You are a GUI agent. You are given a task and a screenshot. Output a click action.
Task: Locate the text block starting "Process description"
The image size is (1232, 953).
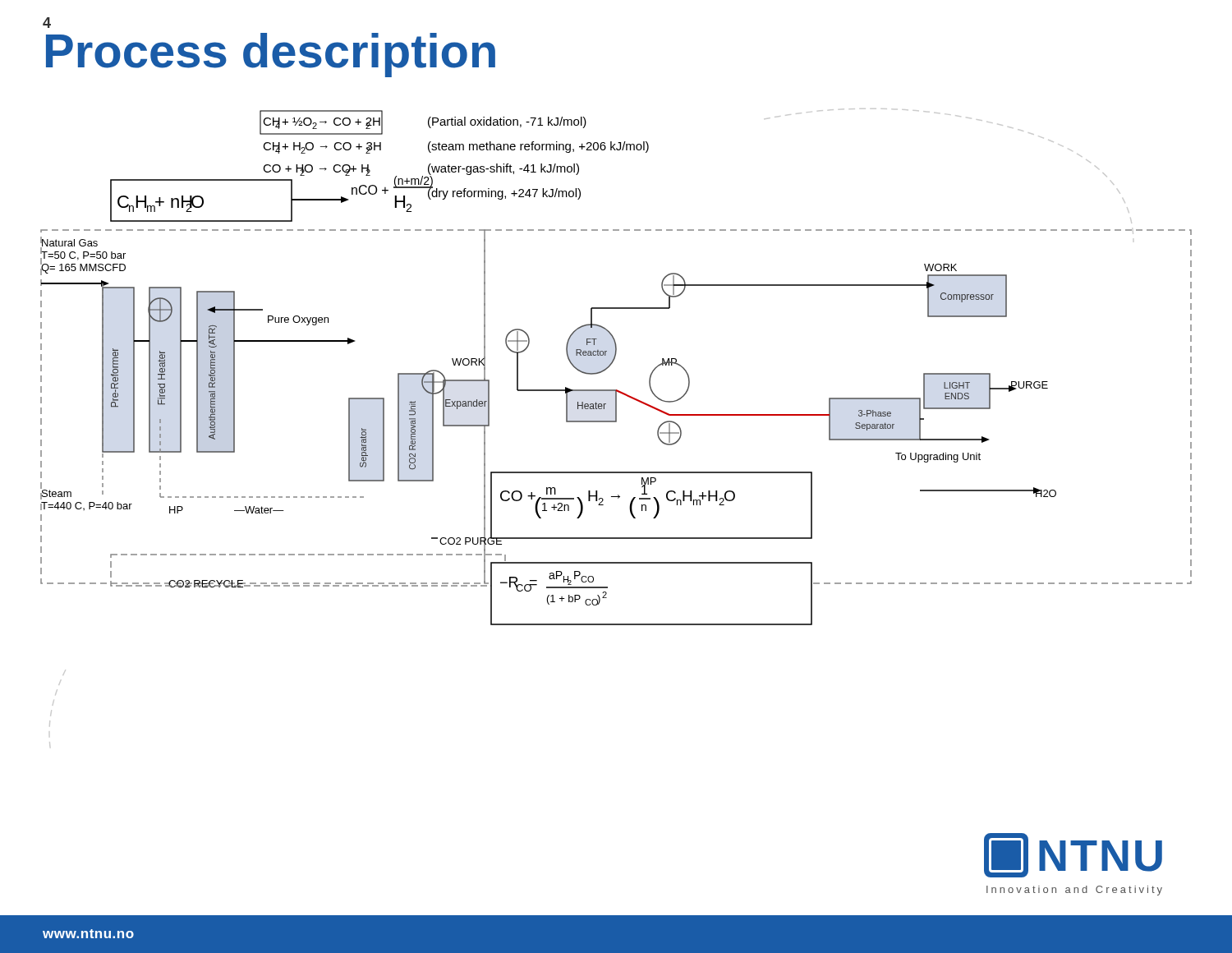pos(270,51)
